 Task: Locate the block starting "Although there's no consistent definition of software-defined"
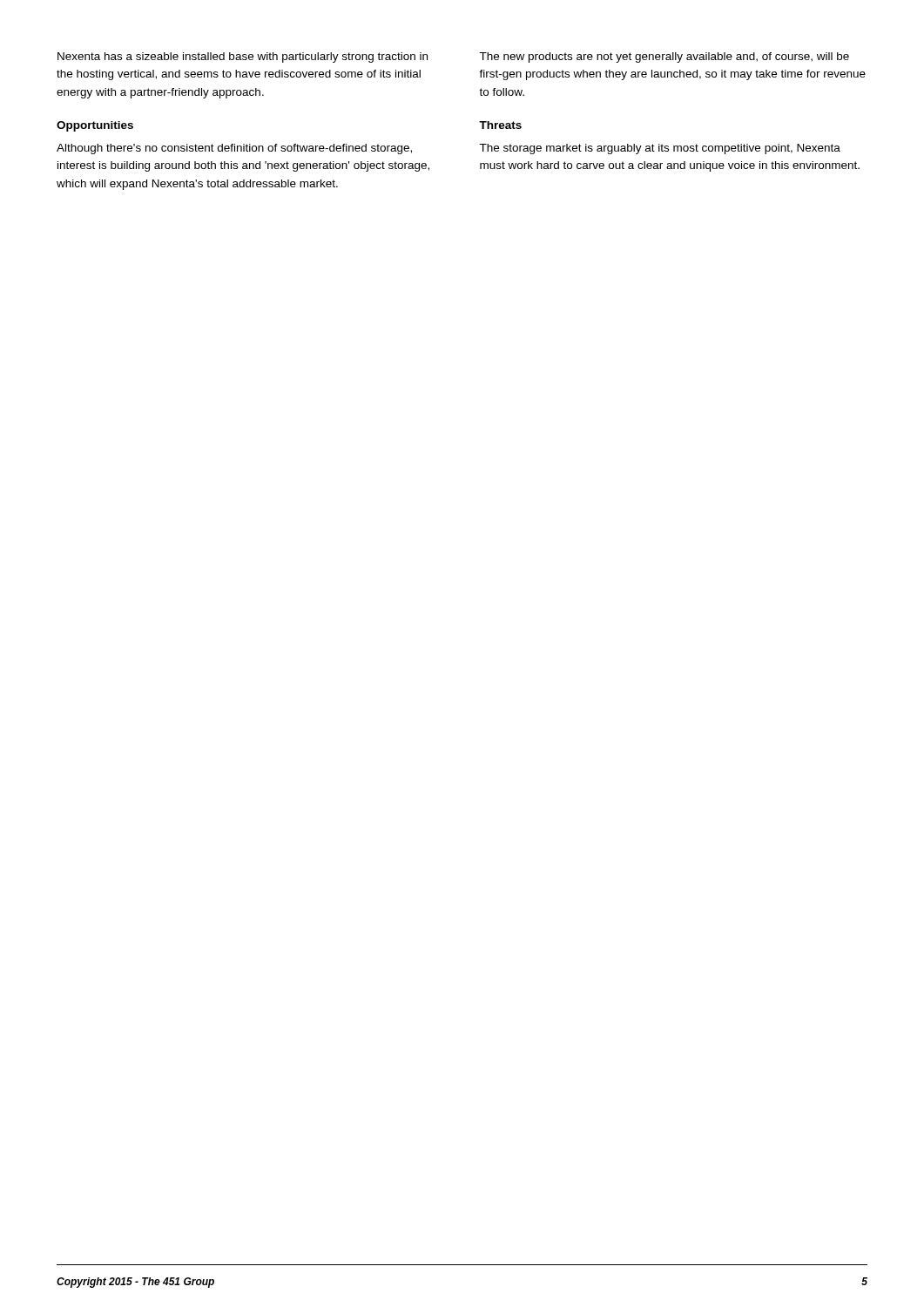click(x=244, y=165)
